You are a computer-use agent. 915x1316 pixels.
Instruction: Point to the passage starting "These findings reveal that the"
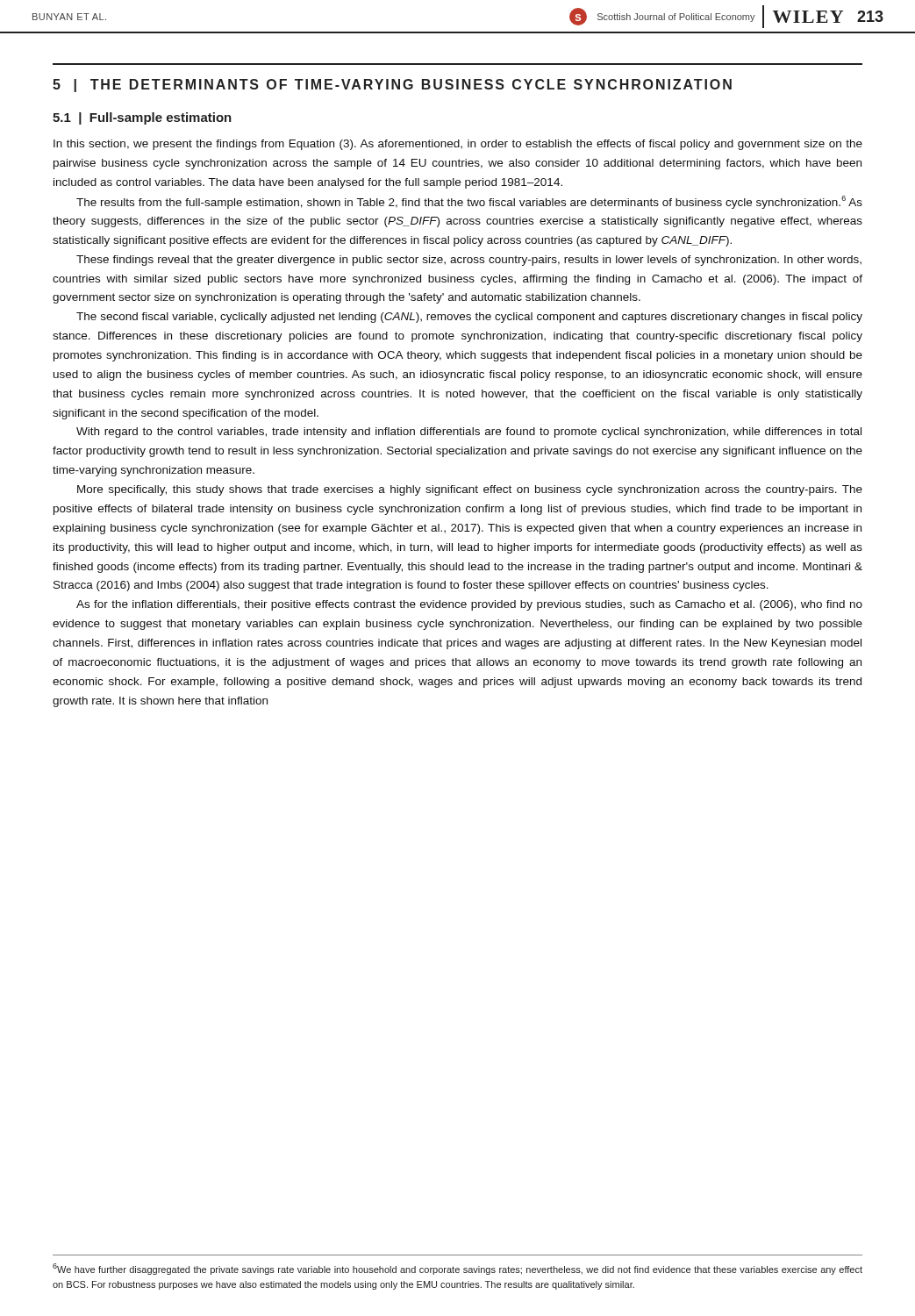coord(458,278)
